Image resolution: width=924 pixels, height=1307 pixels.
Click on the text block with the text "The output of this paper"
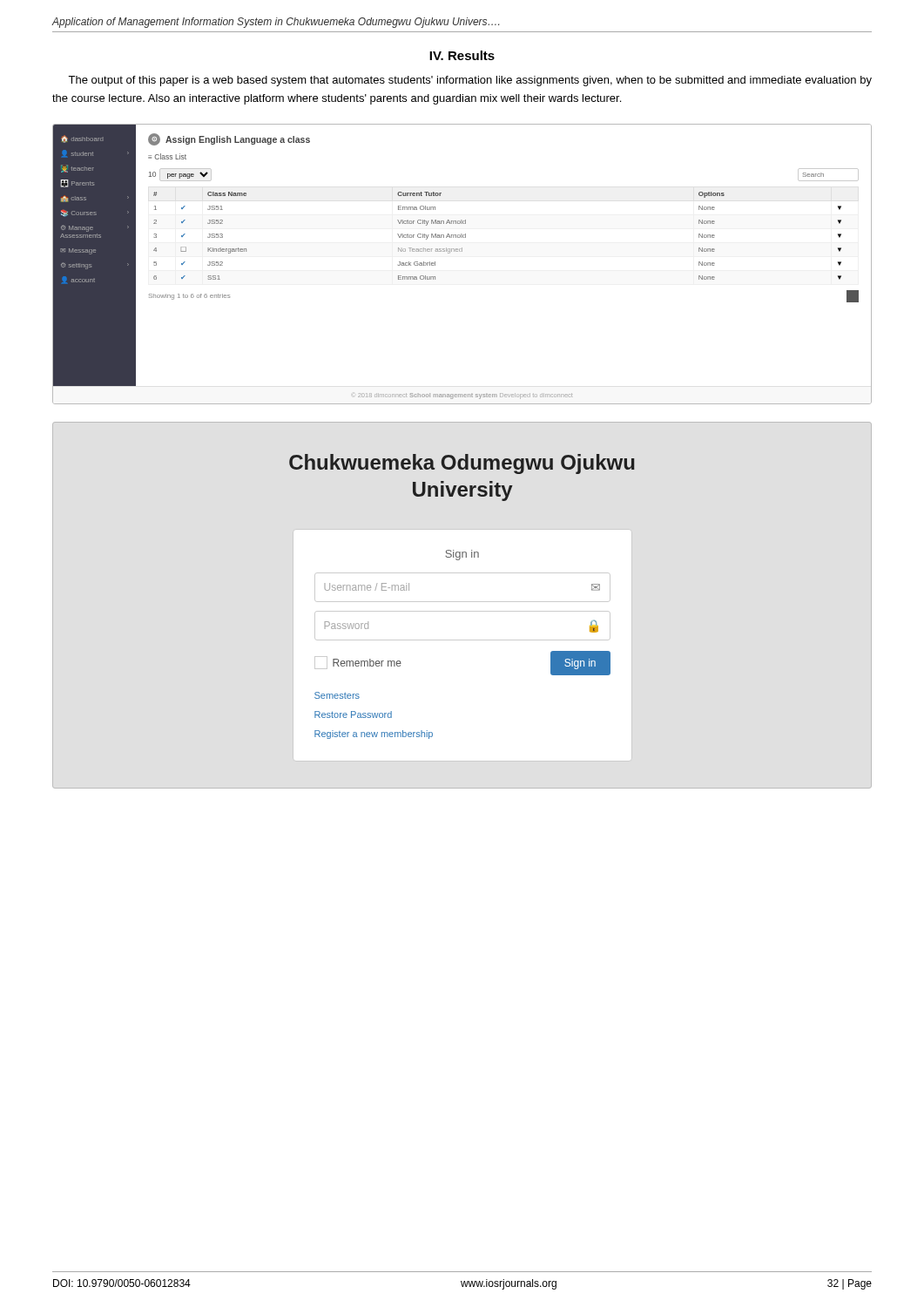(462, 89)
